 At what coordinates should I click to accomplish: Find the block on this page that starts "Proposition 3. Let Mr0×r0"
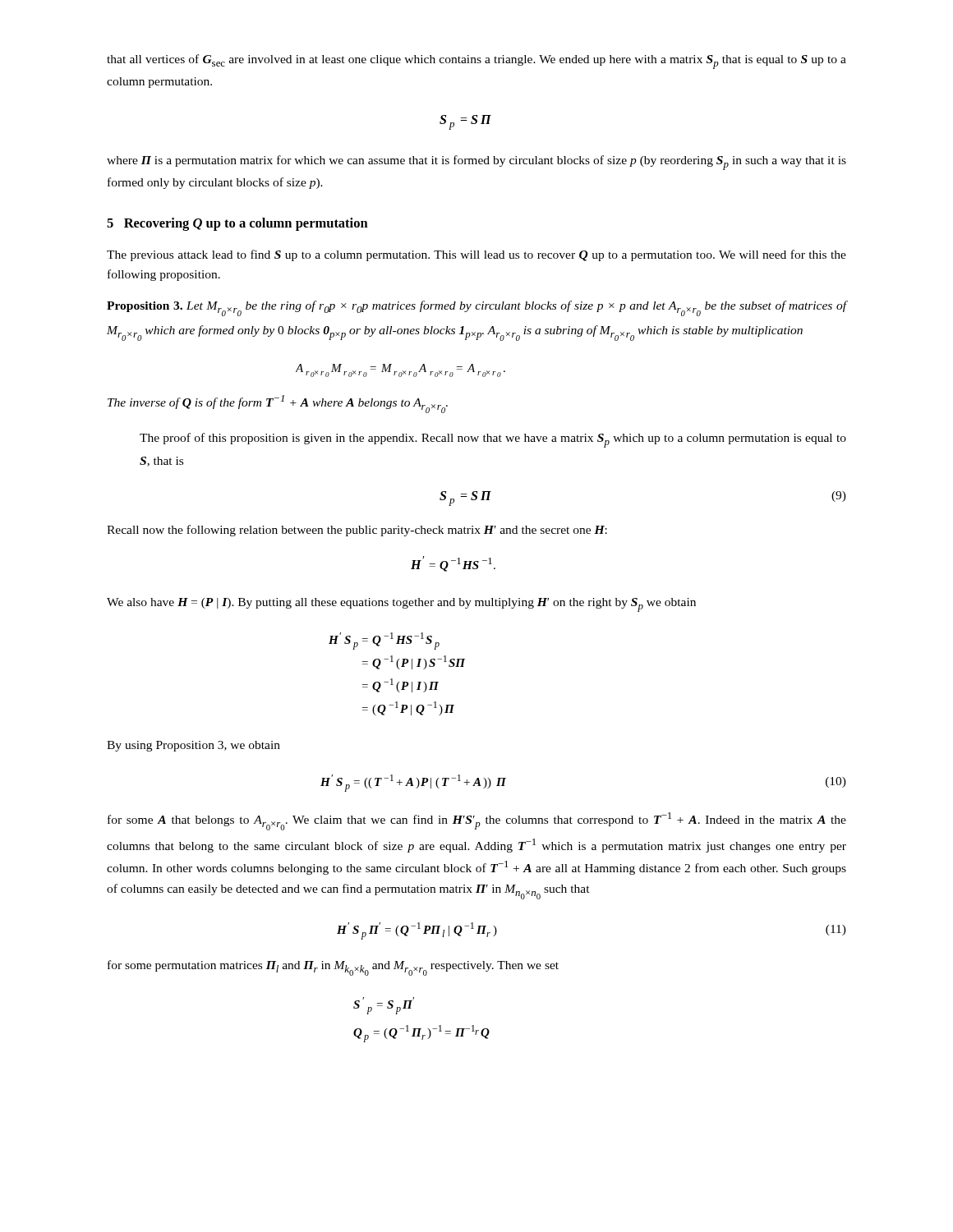coord(476,320)
